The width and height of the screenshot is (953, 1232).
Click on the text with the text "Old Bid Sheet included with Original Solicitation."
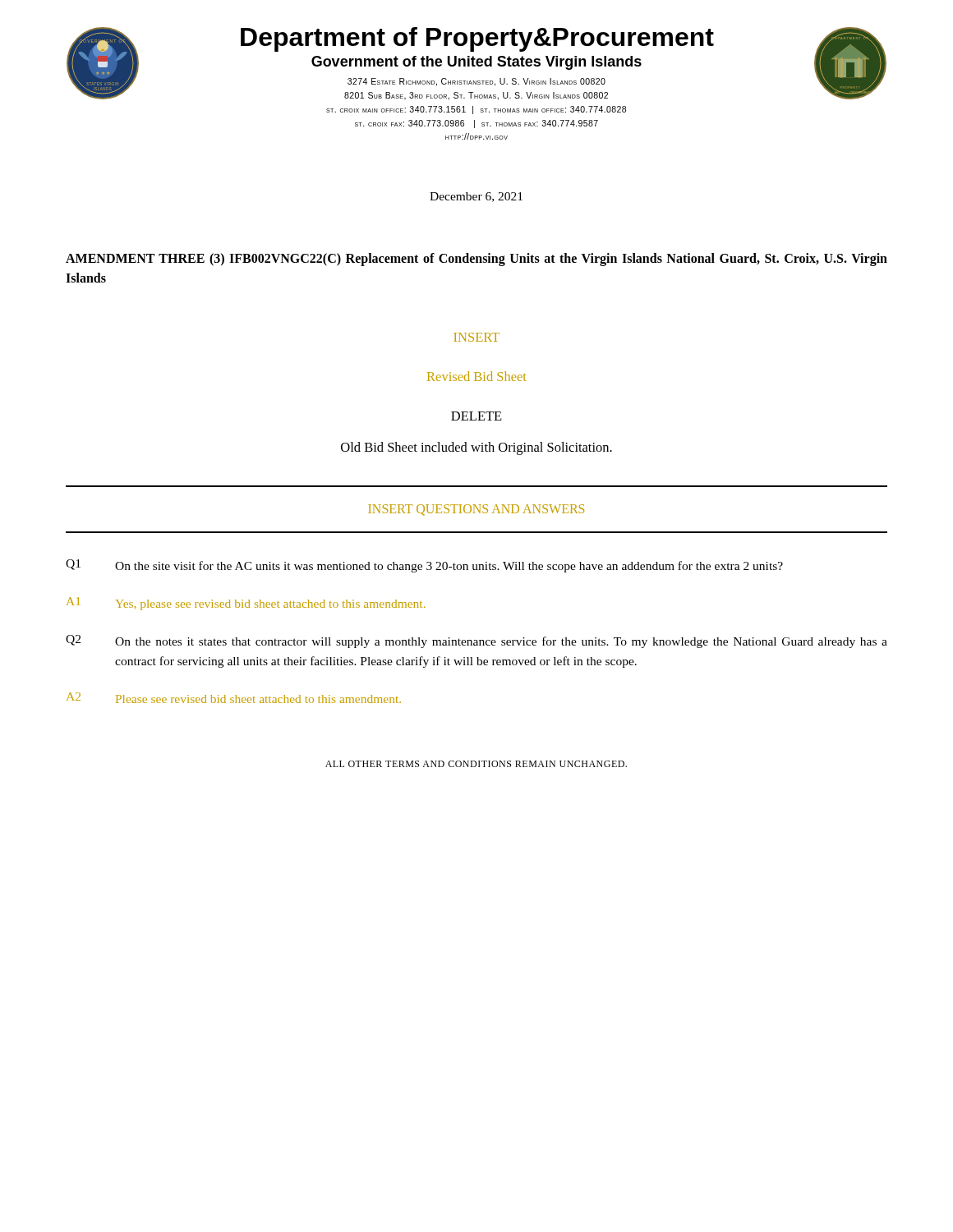click(476, 447)
